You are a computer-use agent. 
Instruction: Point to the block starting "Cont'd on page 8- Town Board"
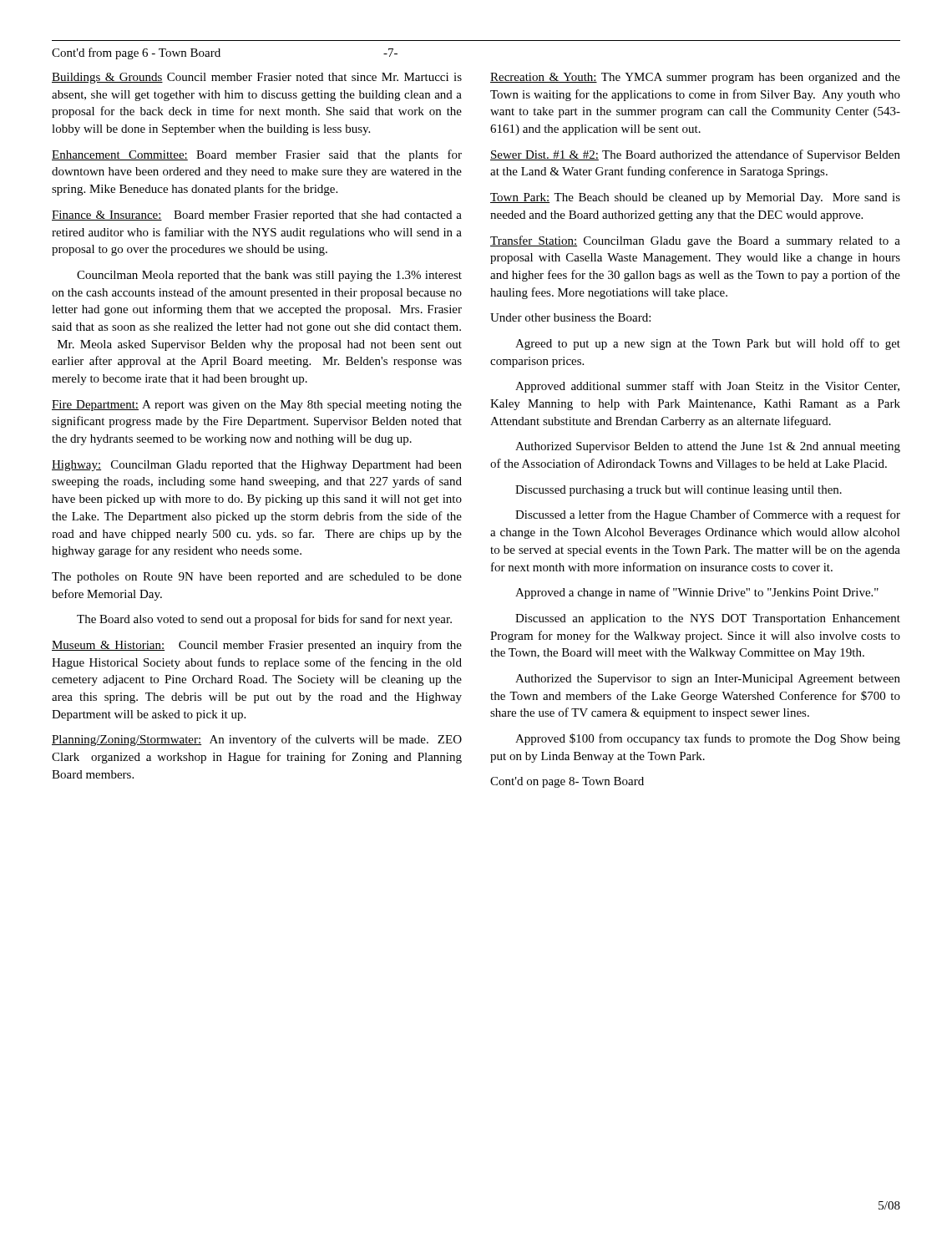pos(567,782)
